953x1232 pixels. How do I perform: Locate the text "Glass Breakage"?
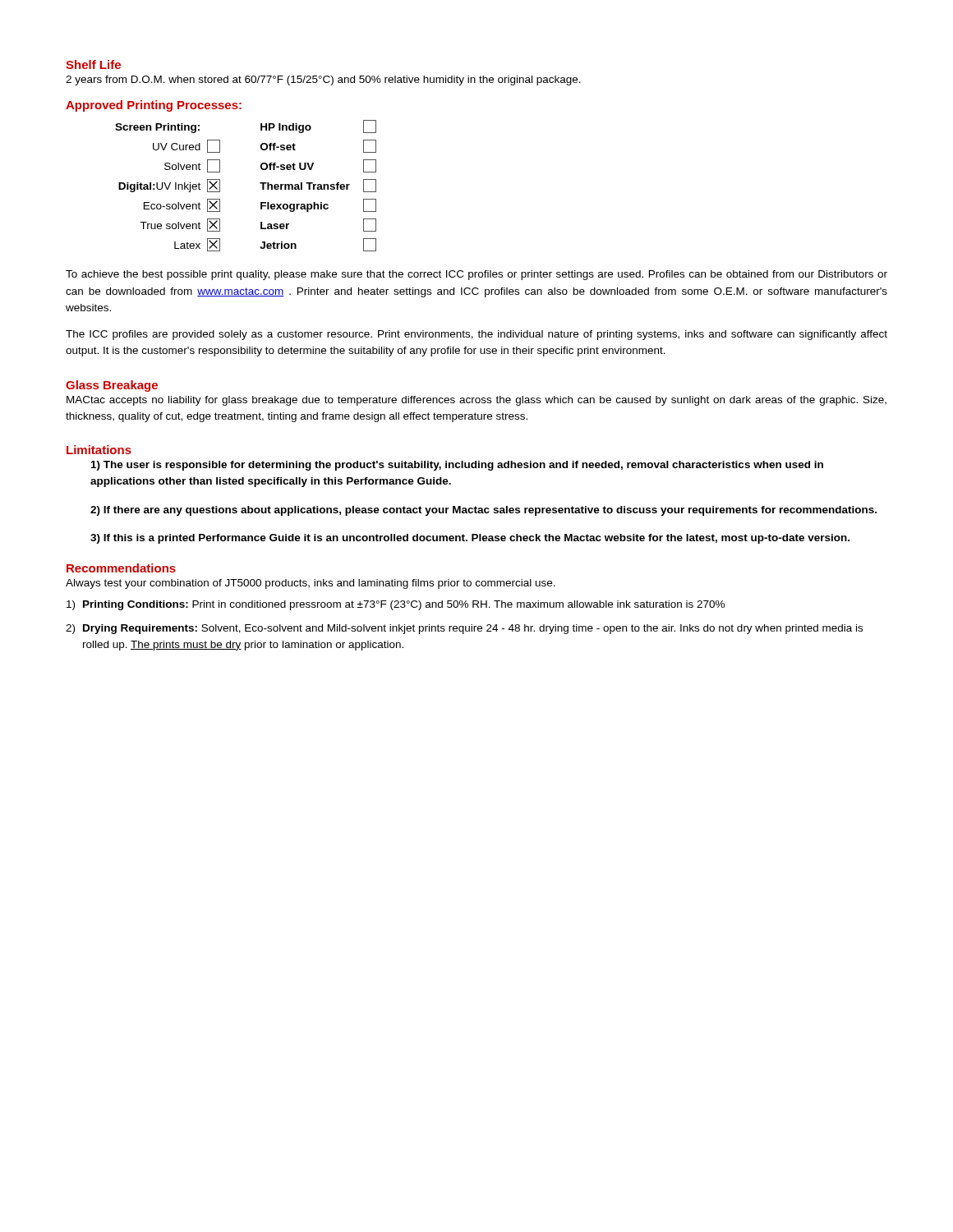[x=112, y=384]
